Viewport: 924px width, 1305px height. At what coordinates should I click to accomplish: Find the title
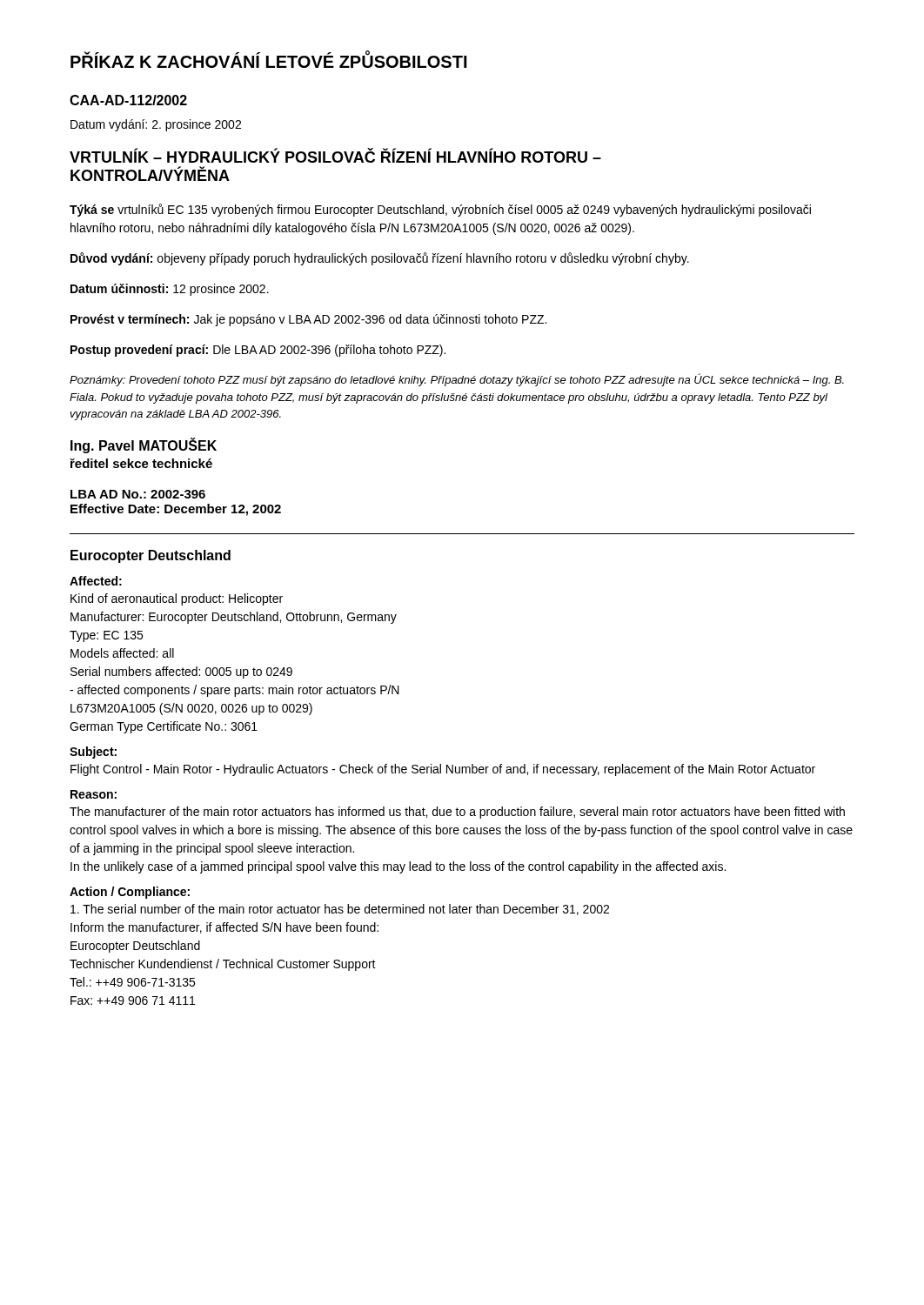point(462,62)
